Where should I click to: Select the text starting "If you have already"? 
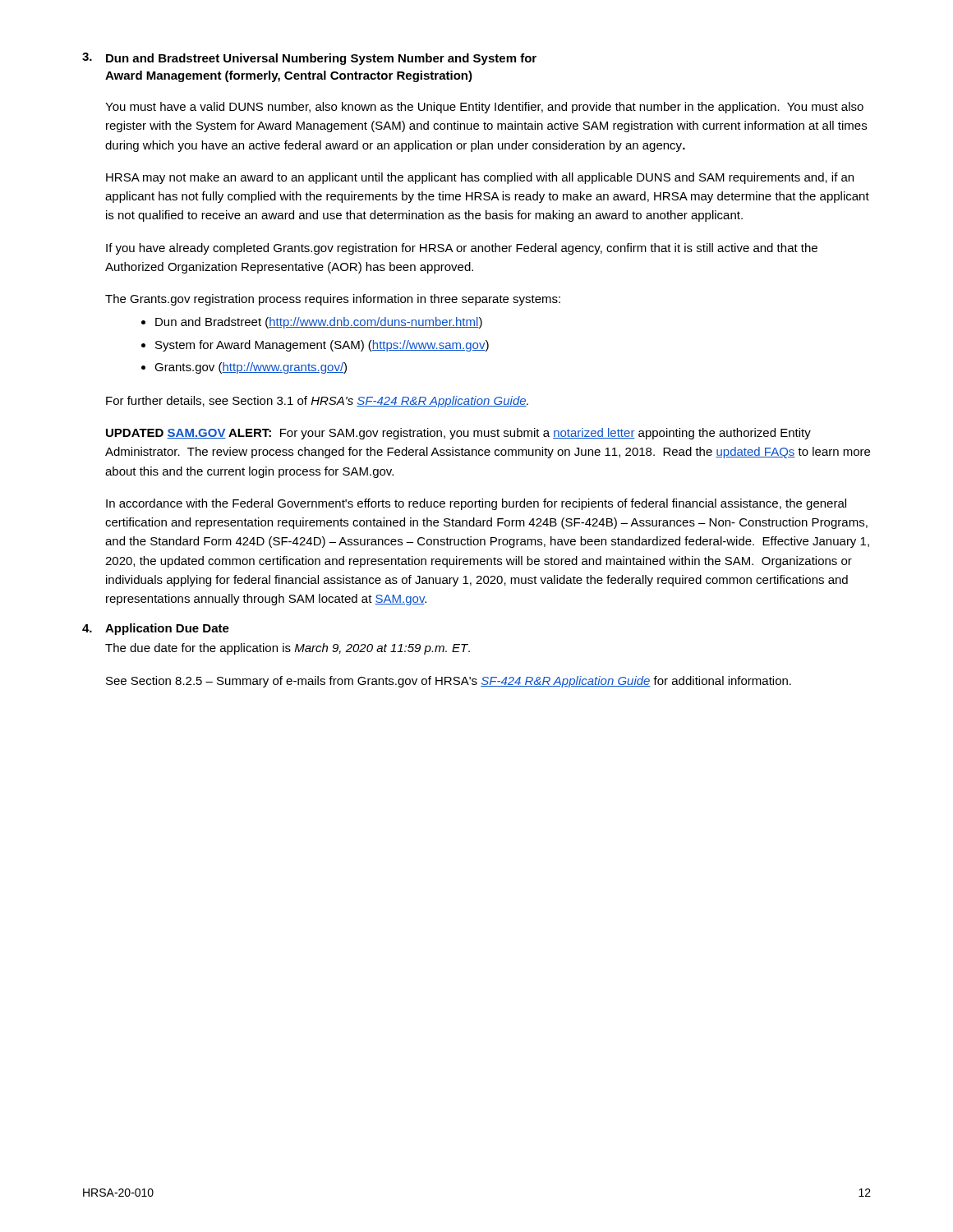[462, 257]
